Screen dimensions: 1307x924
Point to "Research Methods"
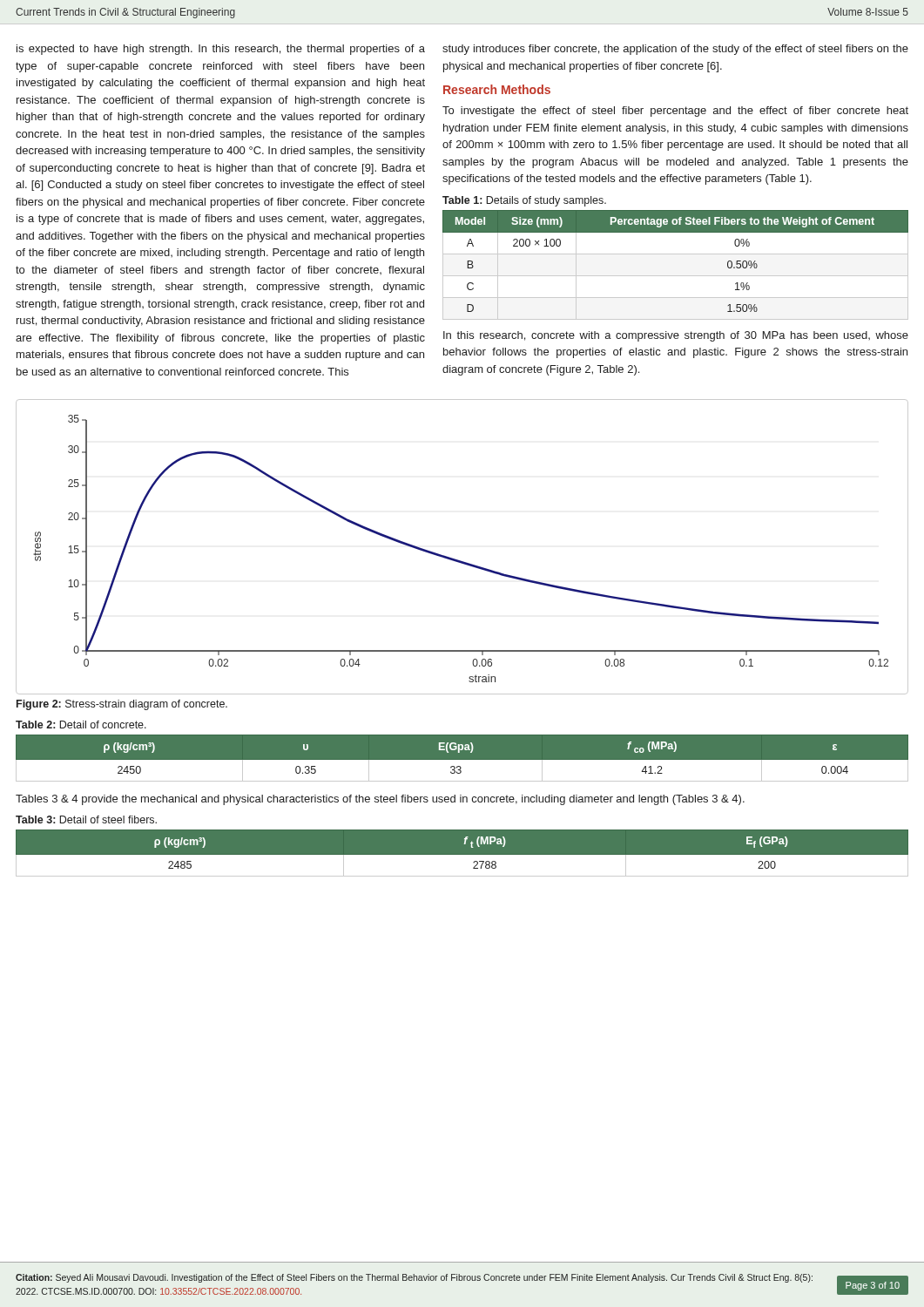click(x=497, y=90)
